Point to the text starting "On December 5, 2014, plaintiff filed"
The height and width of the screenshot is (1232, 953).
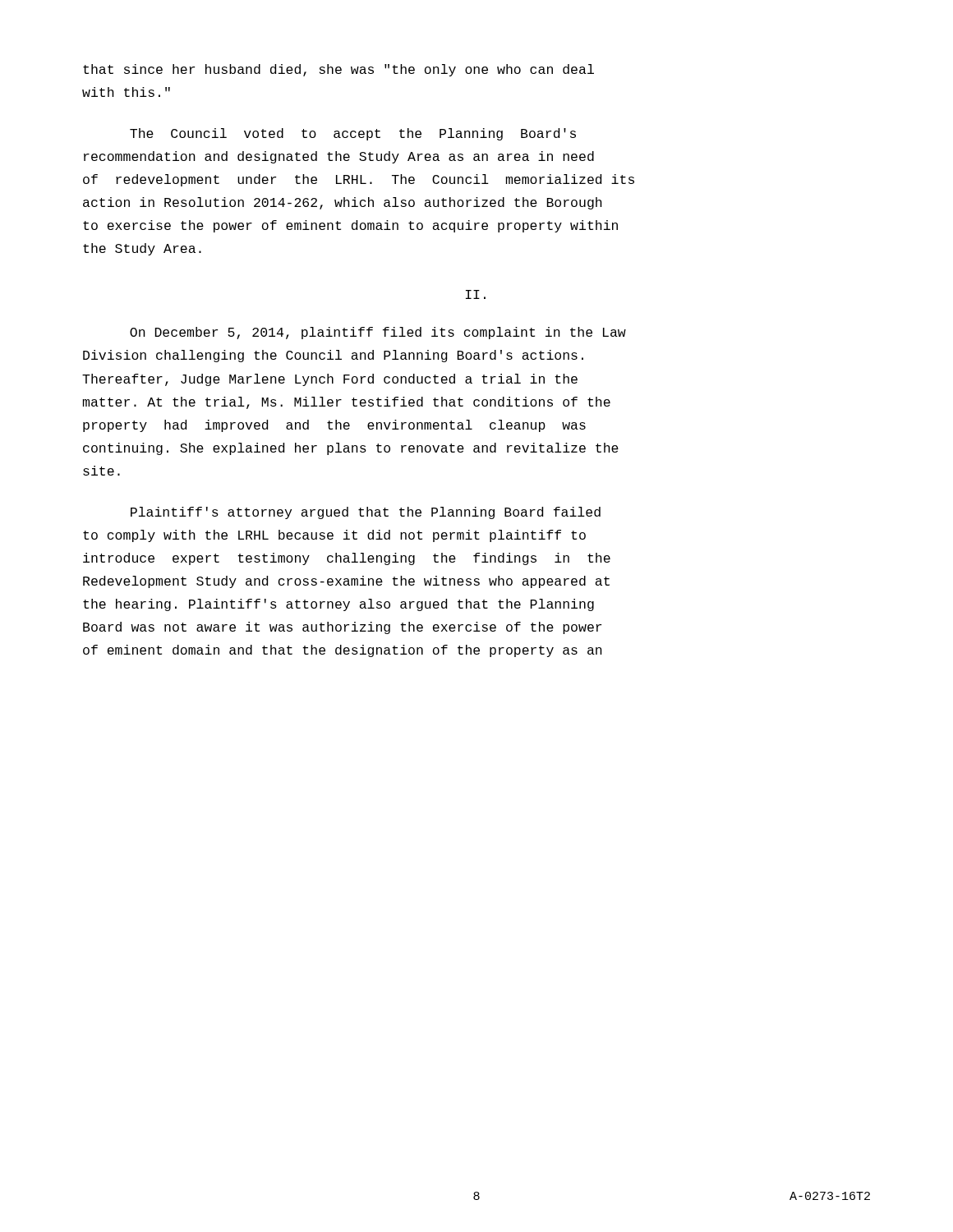coord(354,402)
